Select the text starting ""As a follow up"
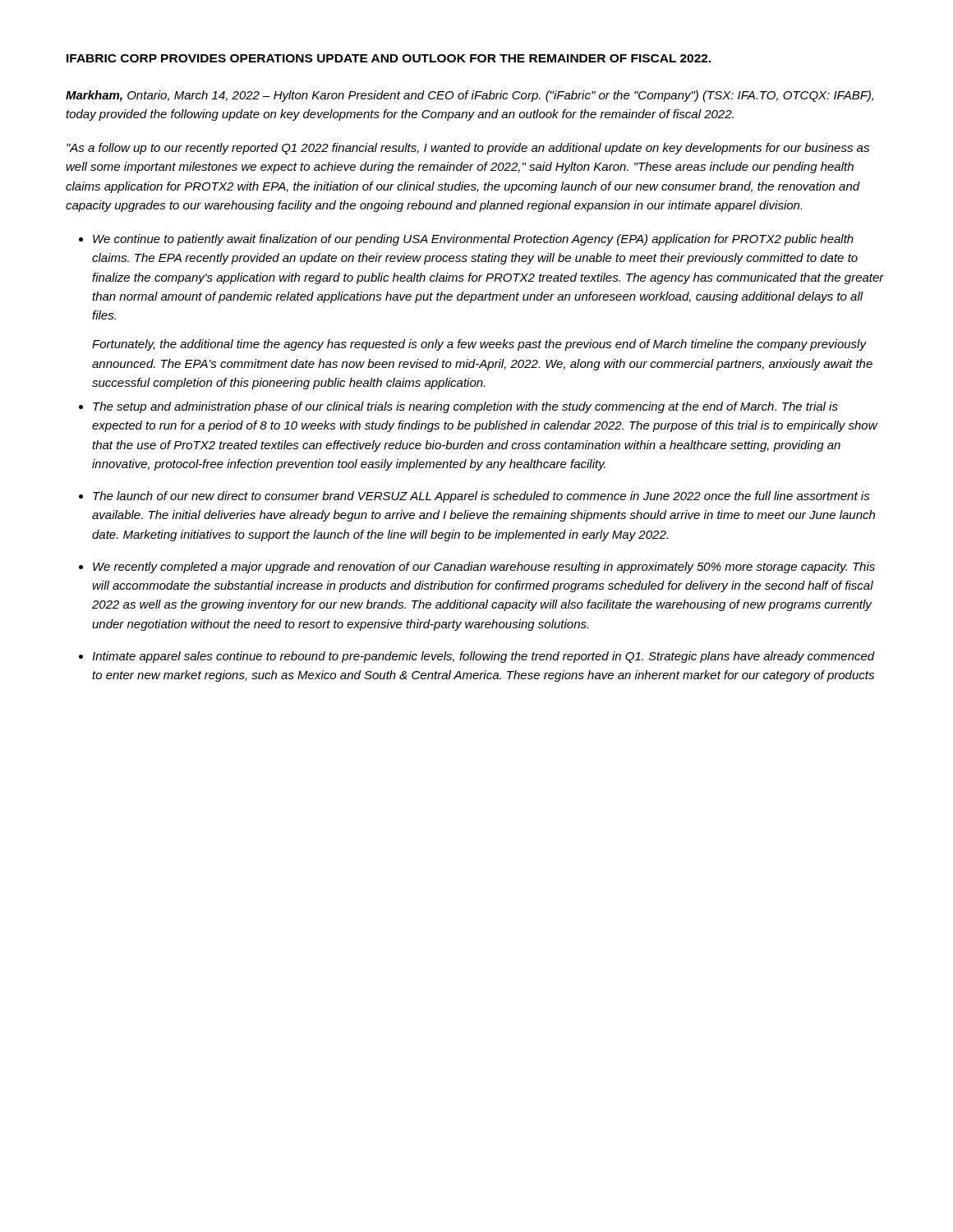Viewport: 953px width, 1232px height. coord(468,176)
